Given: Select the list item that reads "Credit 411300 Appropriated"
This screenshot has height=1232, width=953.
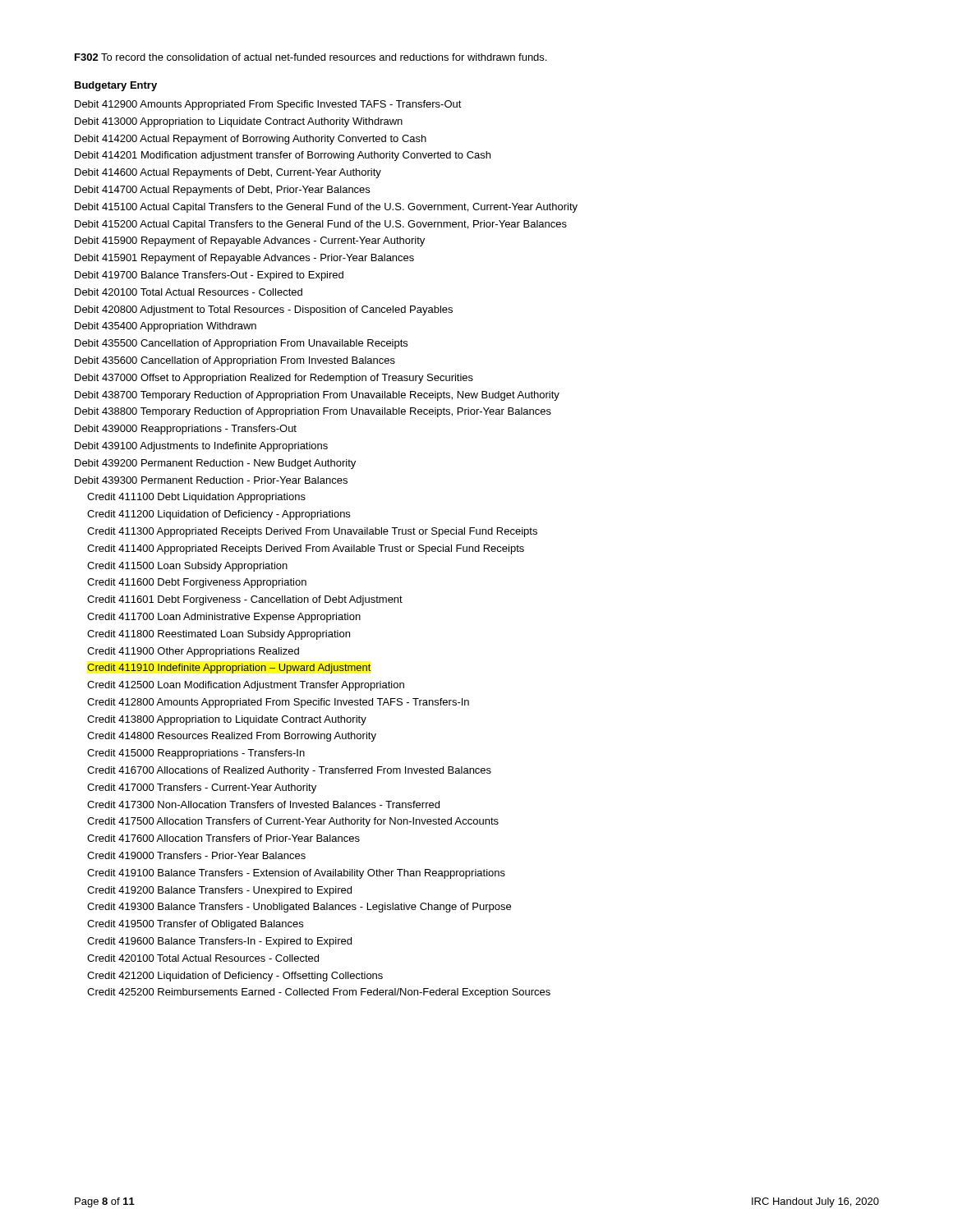Looking at the screenshot, I should click(x=312, y=531).
